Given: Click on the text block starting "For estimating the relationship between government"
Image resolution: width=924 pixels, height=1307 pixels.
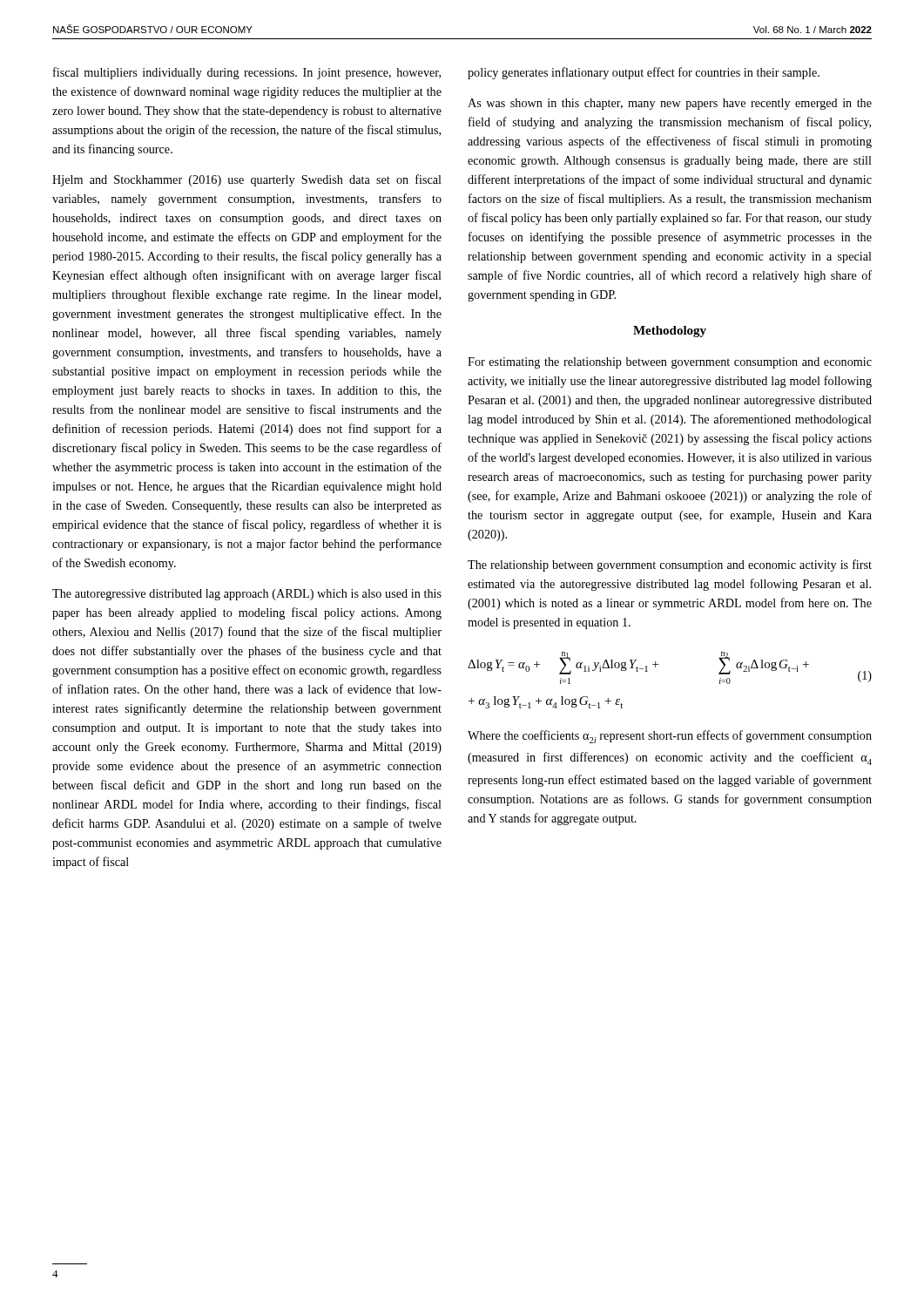Looking at the screenshot, I should [670, 448].
